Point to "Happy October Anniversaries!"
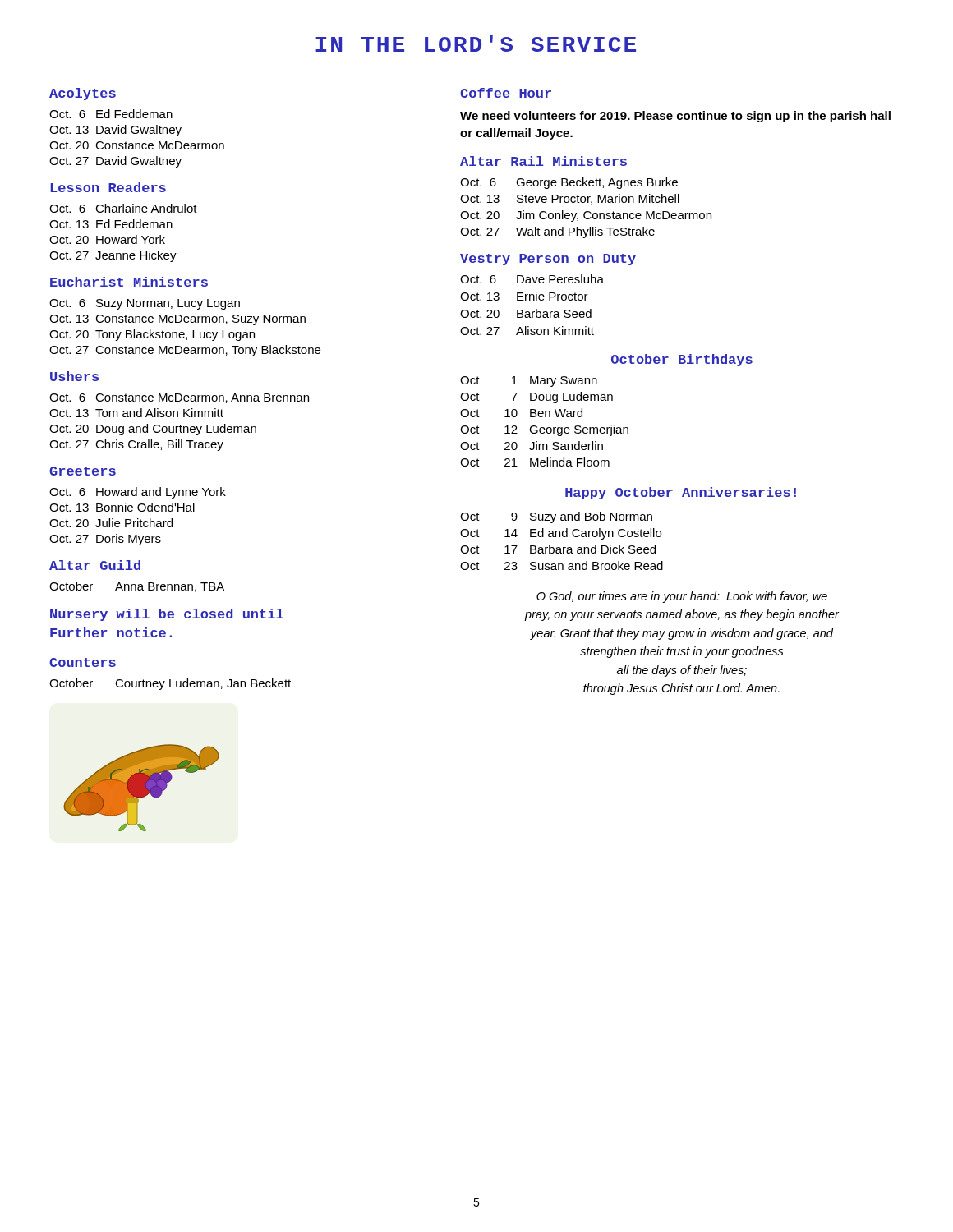The image size is (953, 1232). 682,493
